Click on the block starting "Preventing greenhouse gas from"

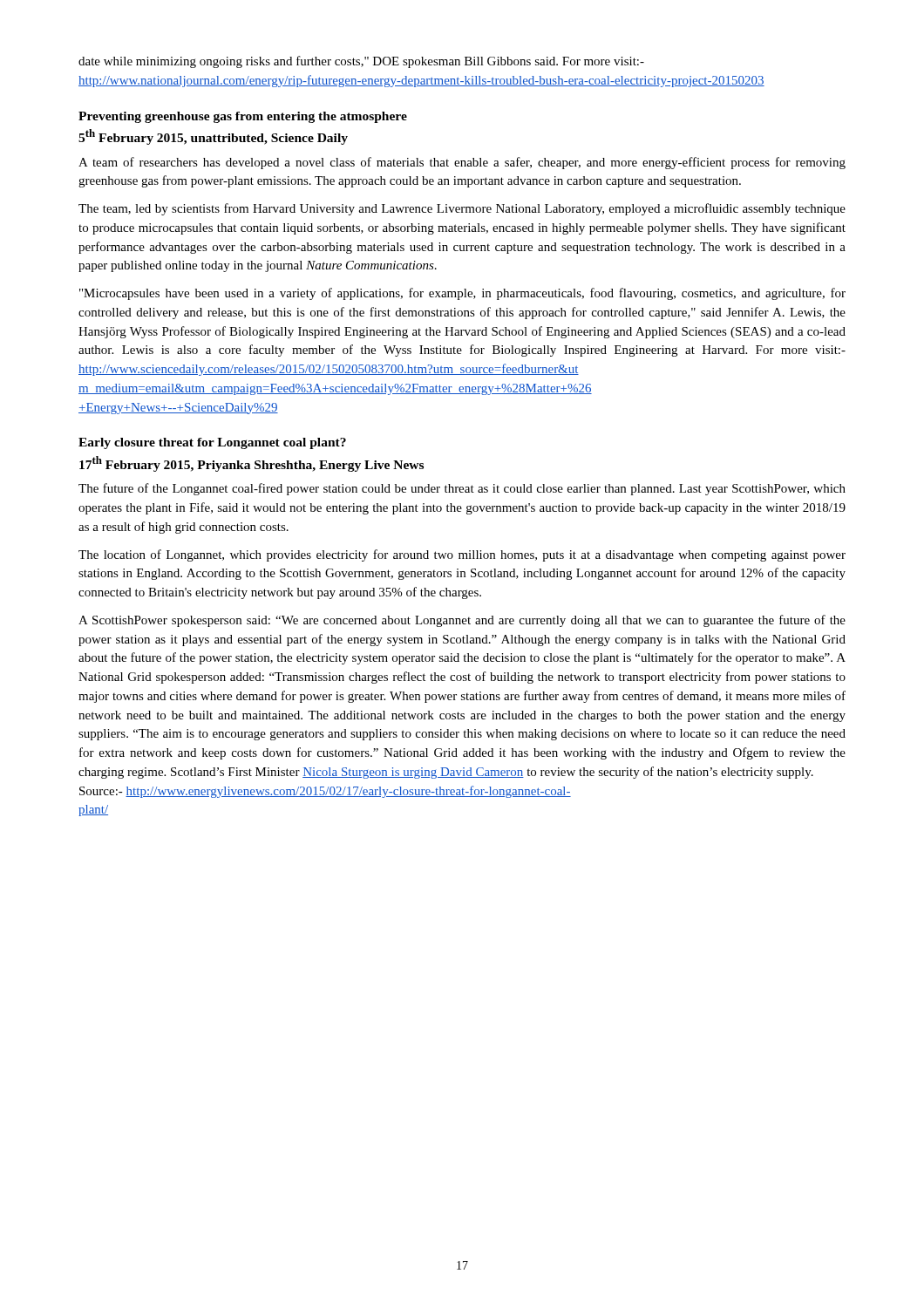point(243,117)
